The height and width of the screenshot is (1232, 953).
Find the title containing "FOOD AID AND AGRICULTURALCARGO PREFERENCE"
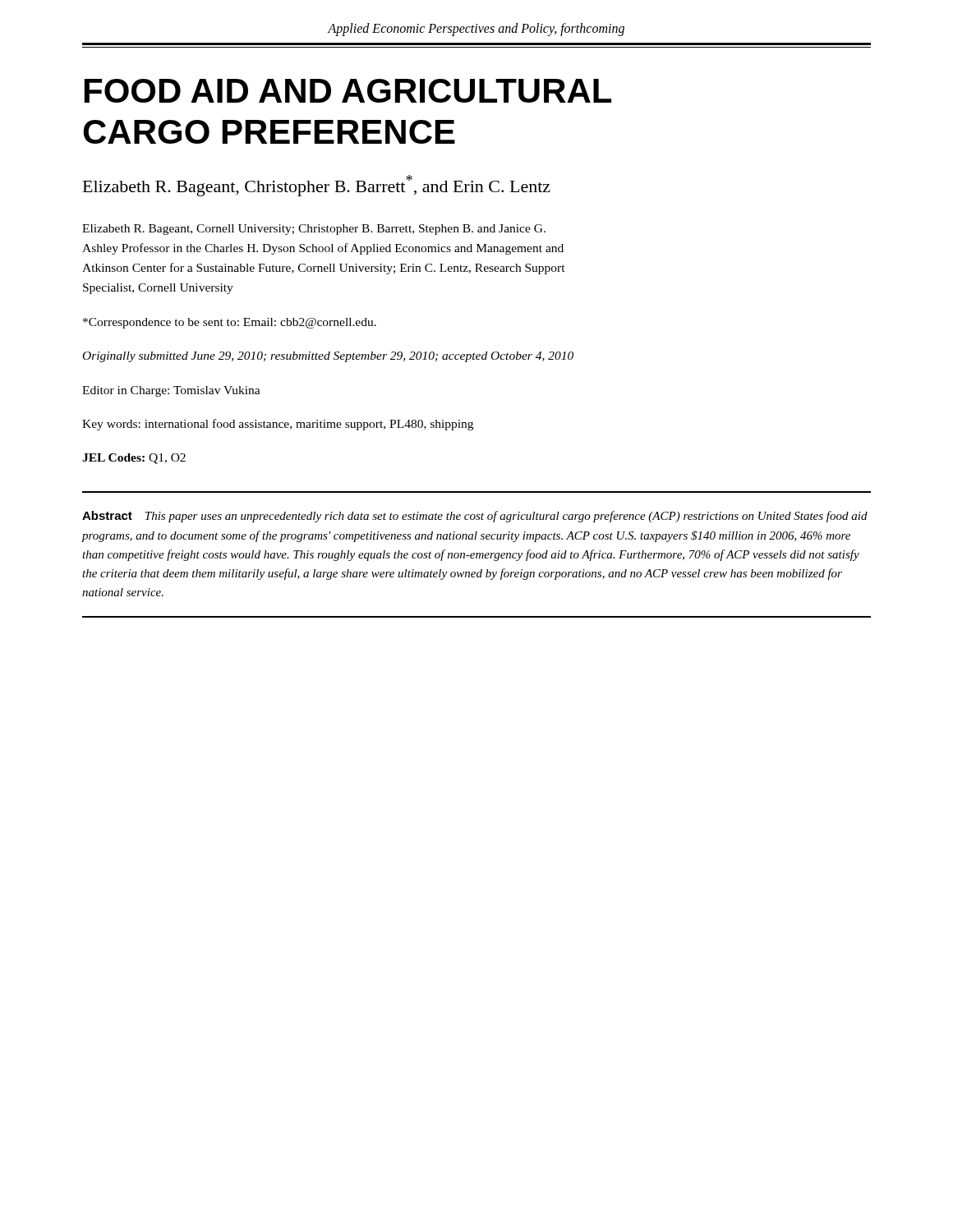point(476,111)
